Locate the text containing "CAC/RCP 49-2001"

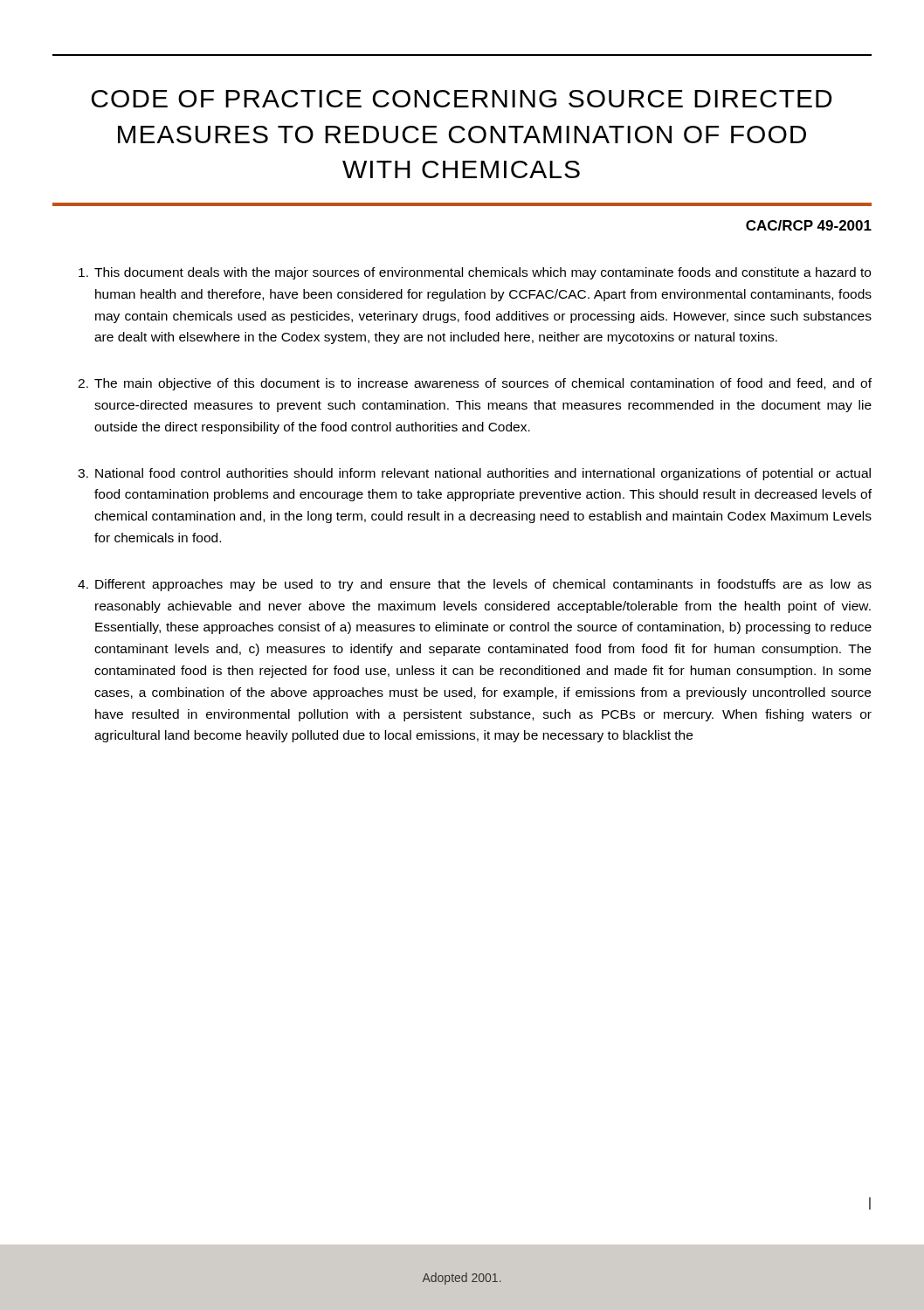(809, 226)
